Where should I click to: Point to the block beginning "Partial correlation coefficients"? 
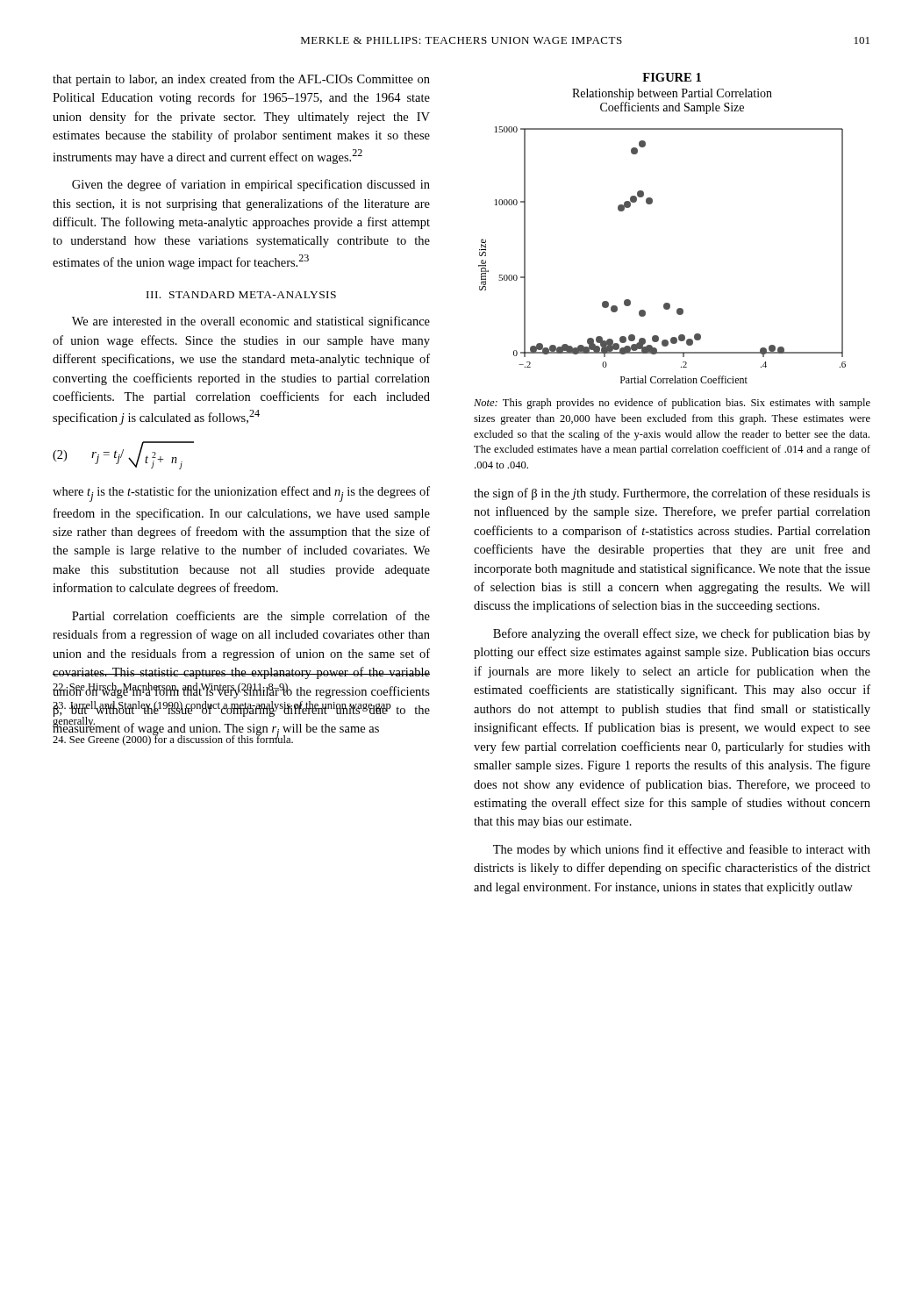click(241, 674)
